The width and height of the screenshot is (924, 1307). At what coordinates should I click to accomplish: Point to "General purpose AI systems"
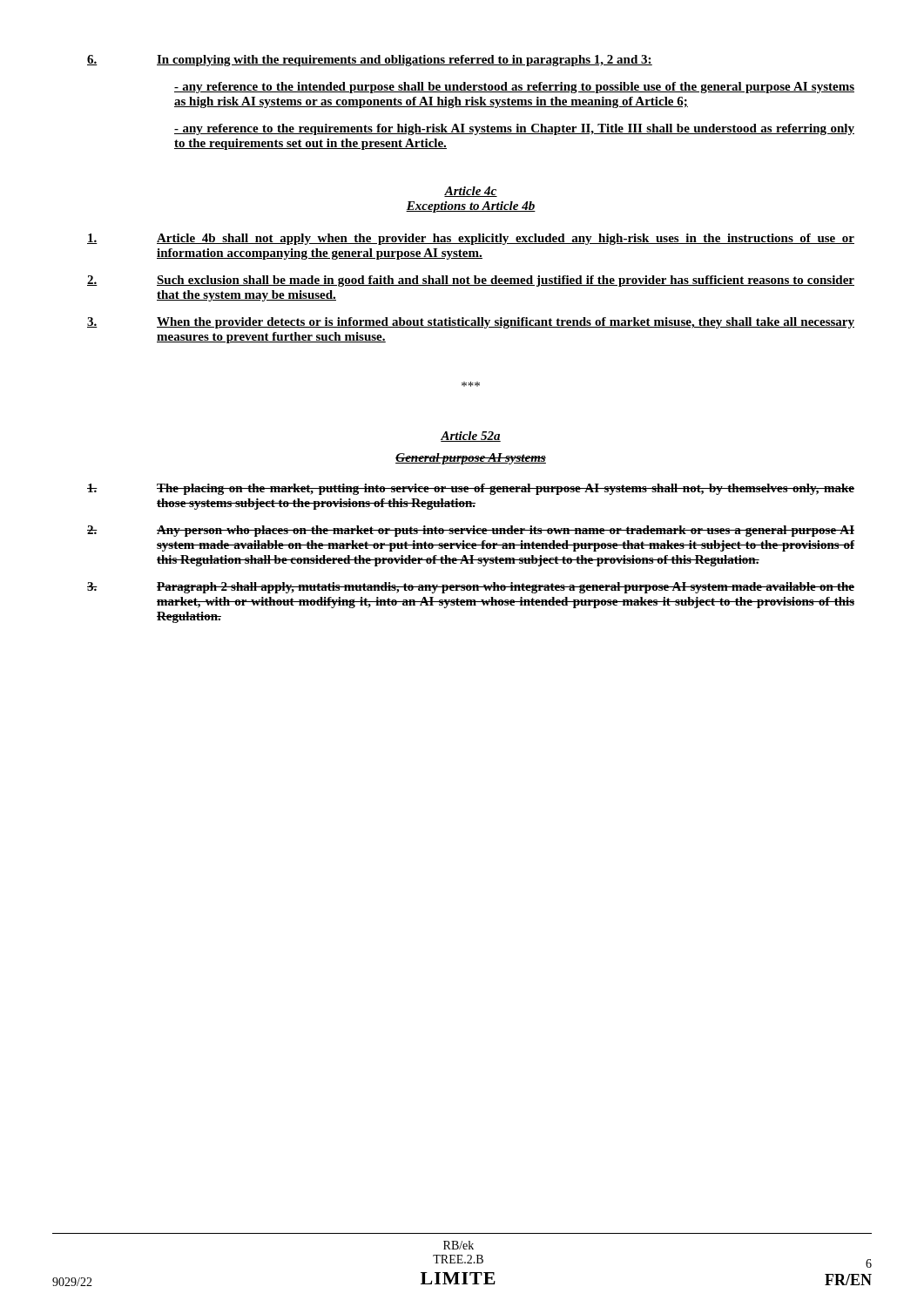click(471, 458)
